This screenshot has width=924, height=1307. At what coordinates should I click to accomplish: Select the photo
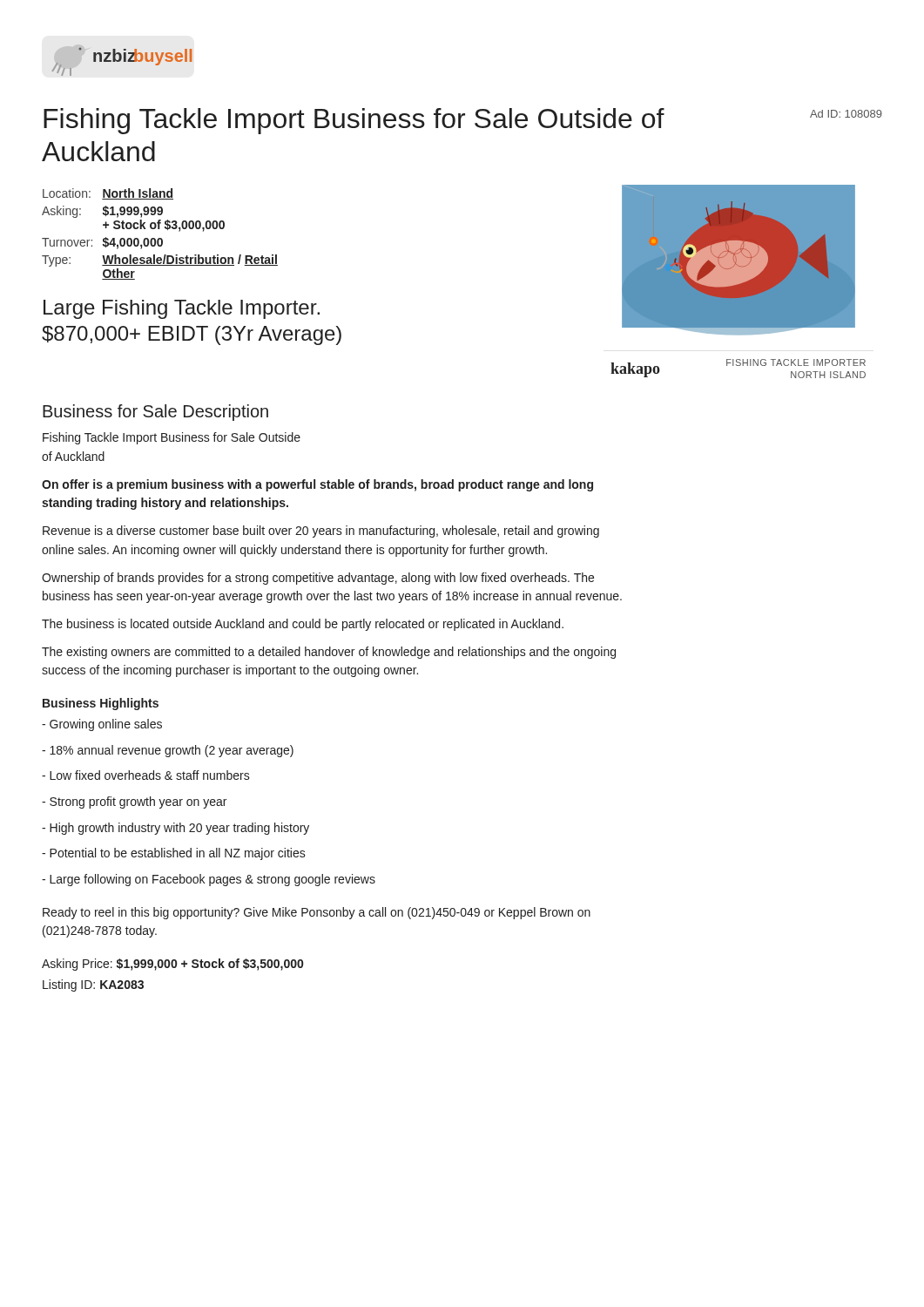click(x=743, y=285)
